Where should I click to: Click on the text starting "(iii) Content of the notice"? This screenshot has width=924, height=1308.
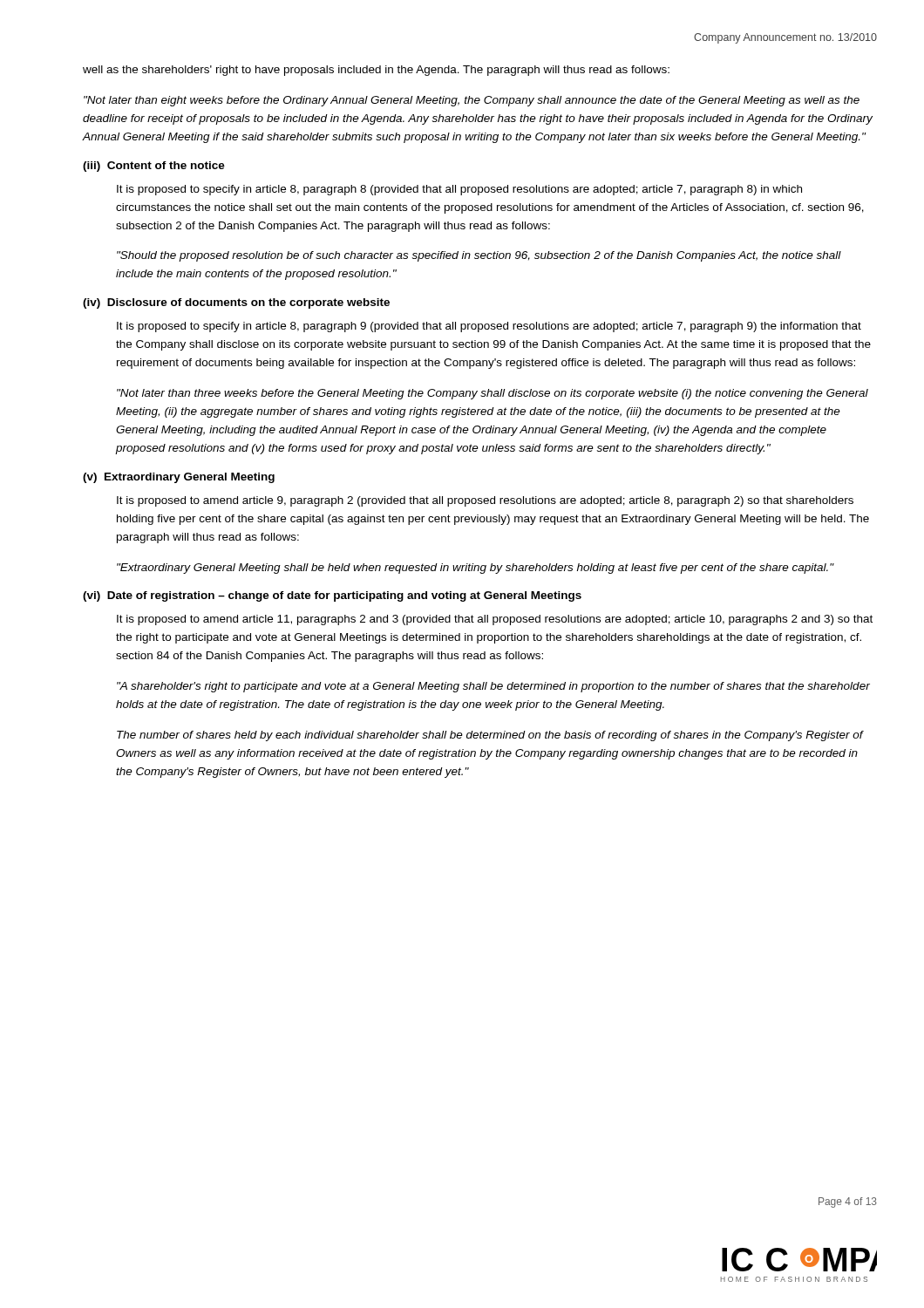pos(154,165)
